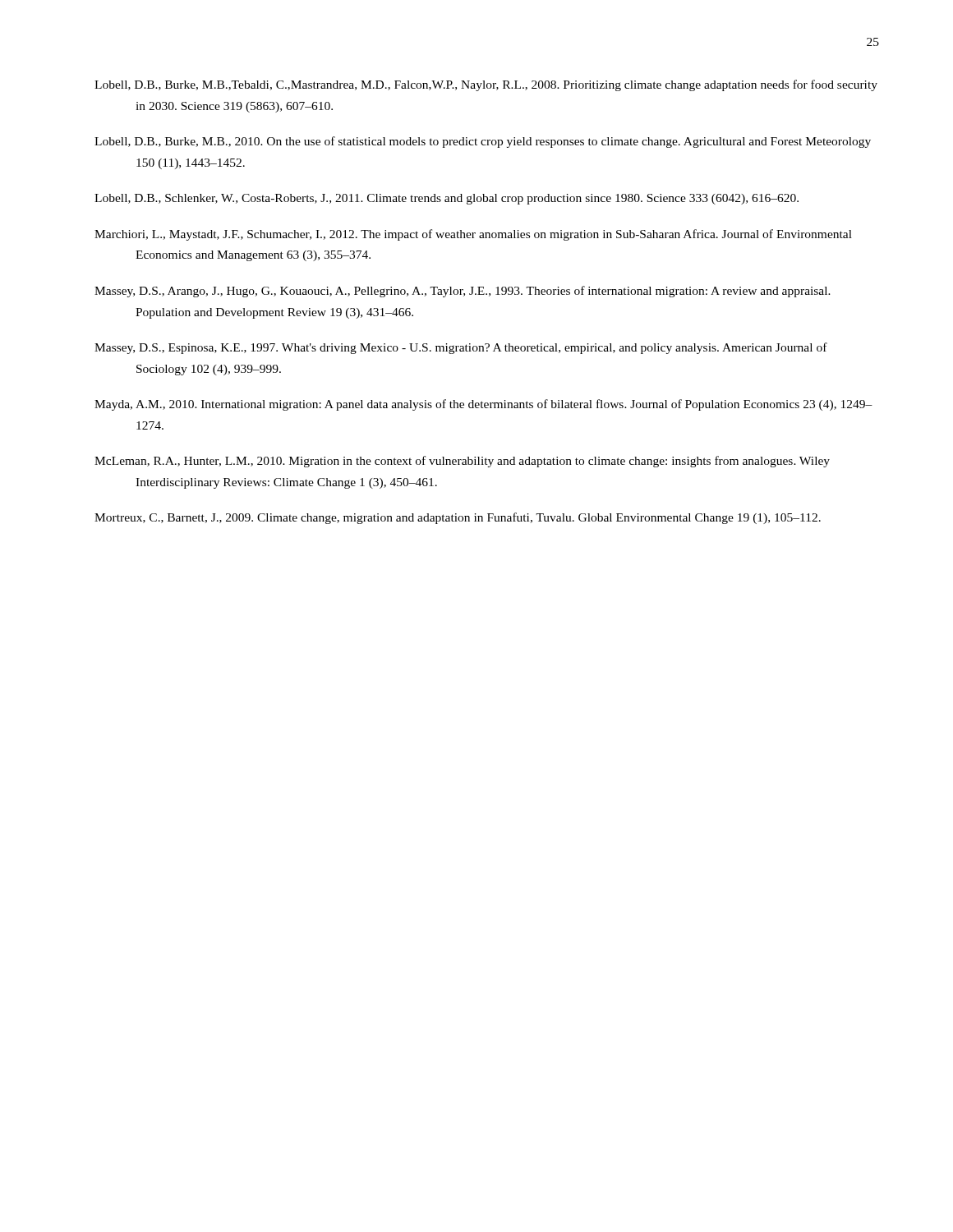
Task: Locate the passage starting "Massey, D.S., Espinosa, K.E., 1997. What's driving Mexico"
Action: click(461, 358)
